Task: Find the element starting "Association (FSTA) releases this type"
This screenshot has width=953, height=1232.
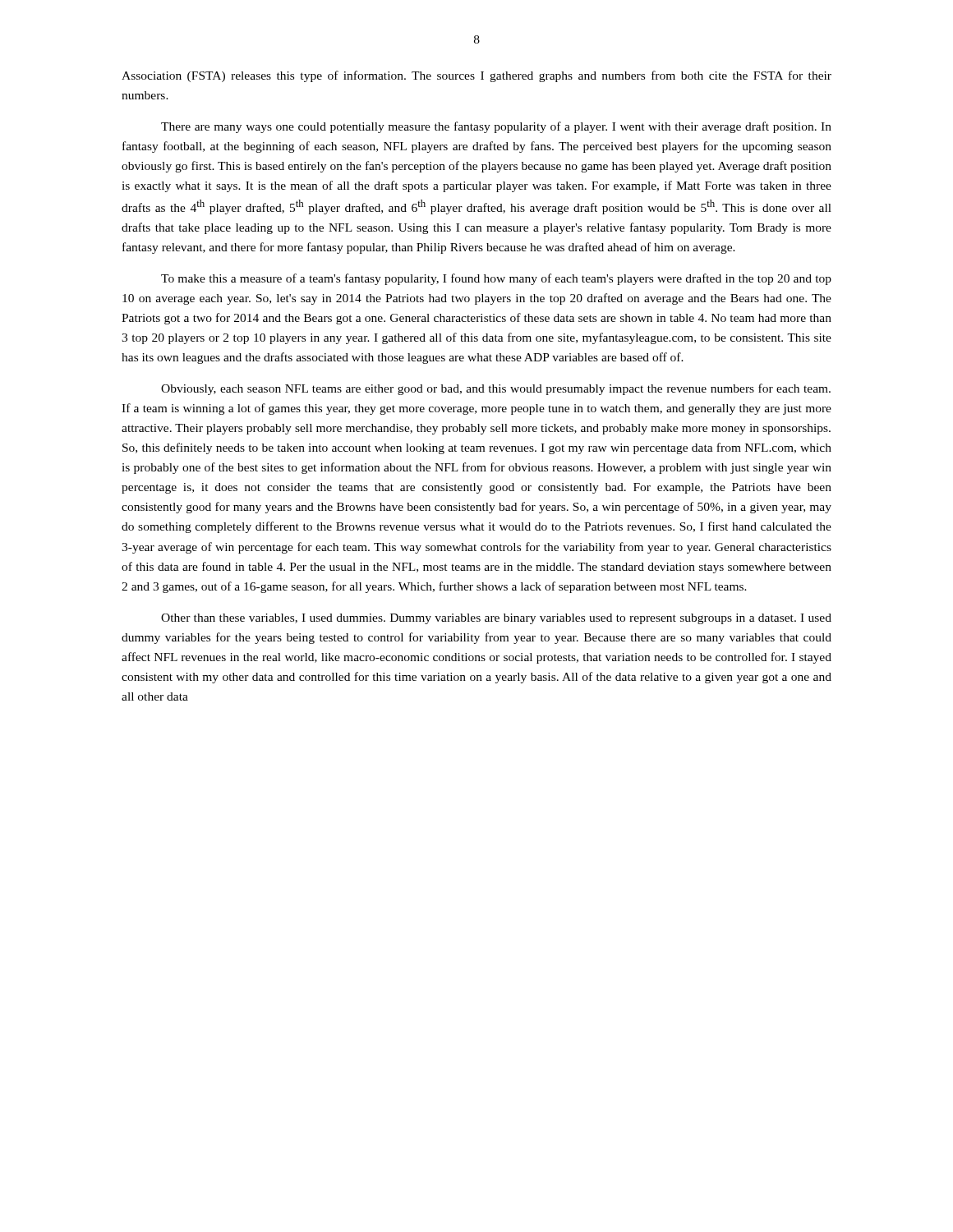Action: coord(476,85)
